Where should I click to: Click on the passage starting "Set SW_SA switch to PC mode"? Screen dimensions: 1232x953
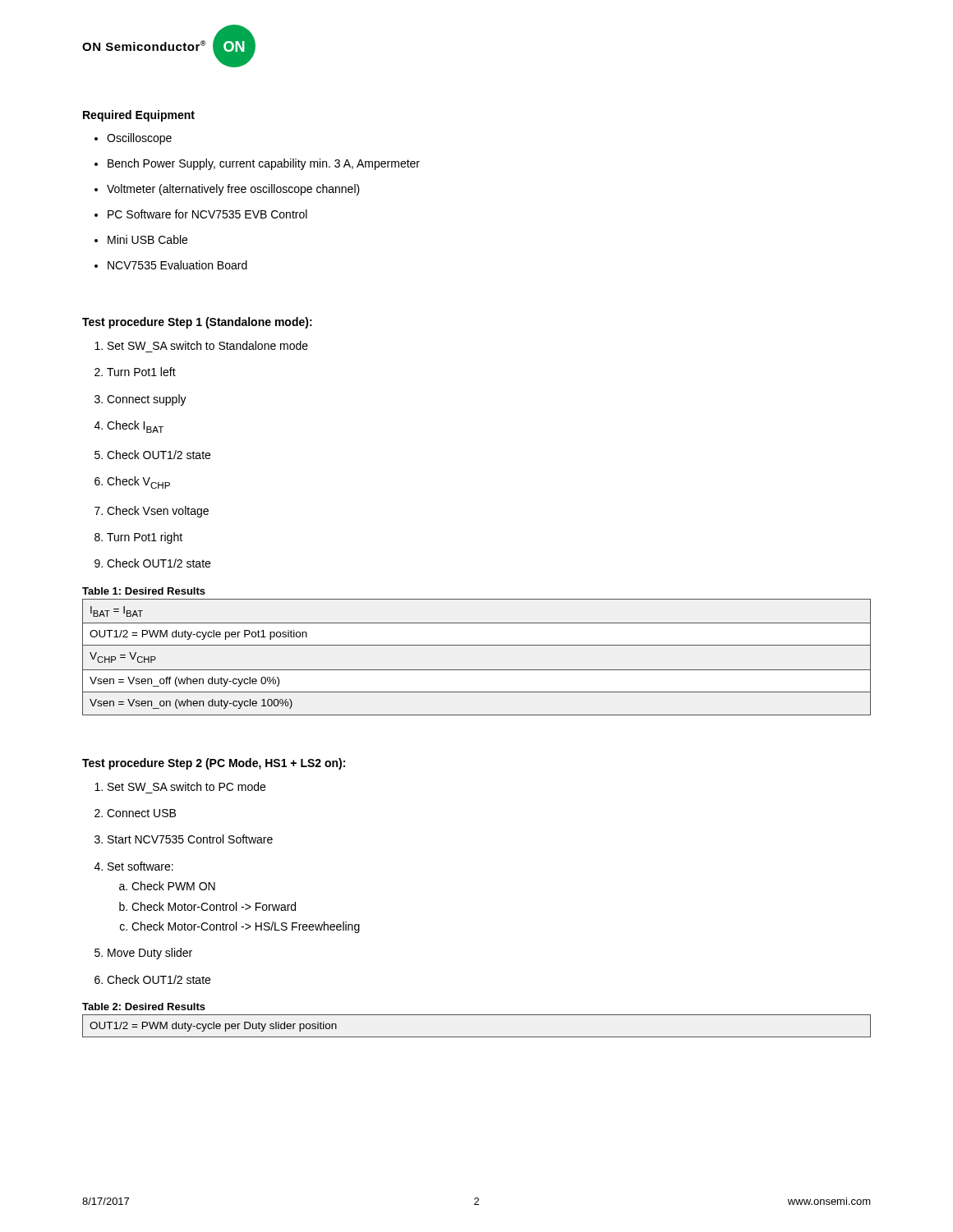[x=186, y=786]
